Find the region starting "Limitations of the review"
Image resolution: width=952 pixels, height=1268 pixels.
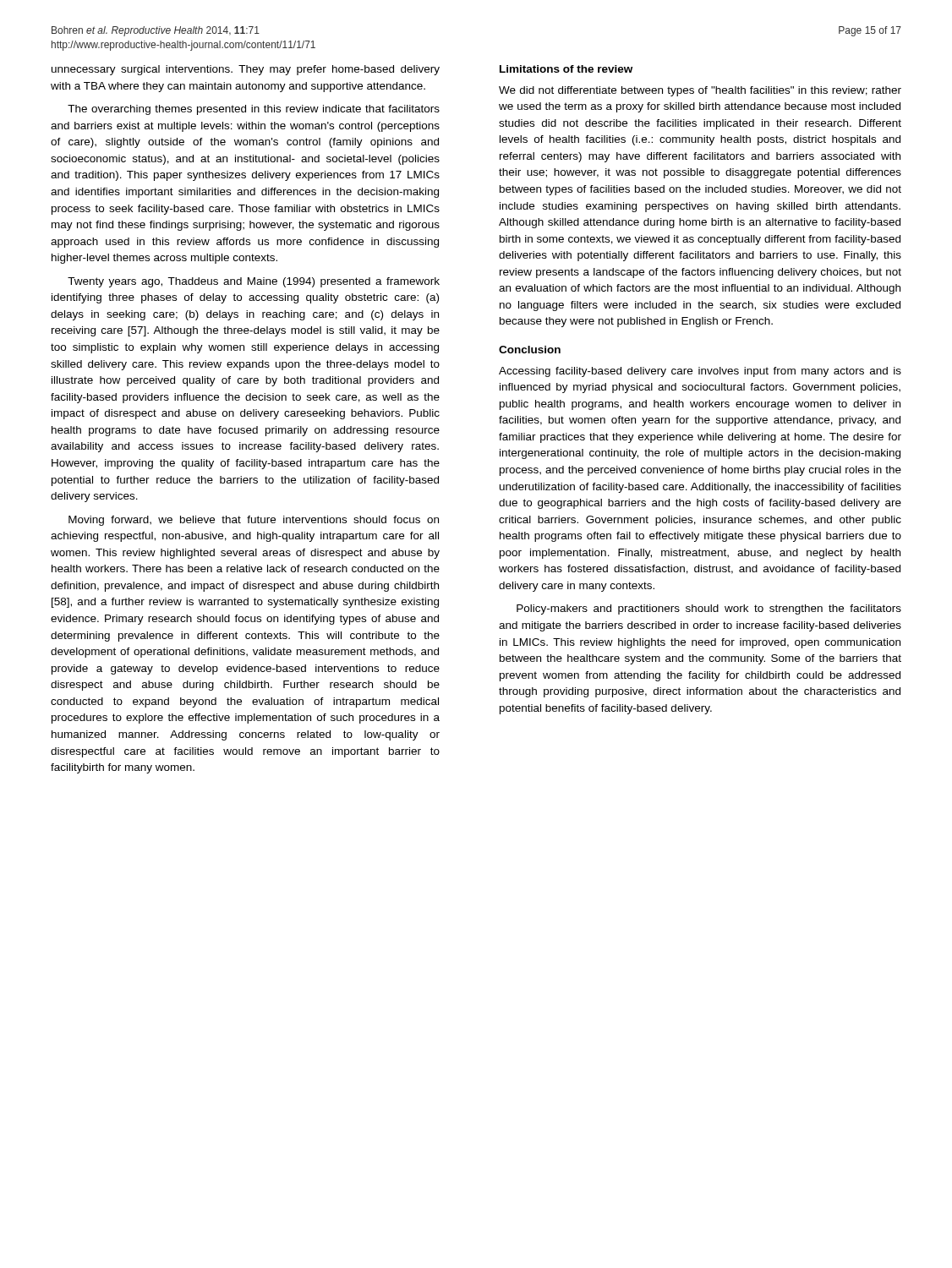(566, 69)
